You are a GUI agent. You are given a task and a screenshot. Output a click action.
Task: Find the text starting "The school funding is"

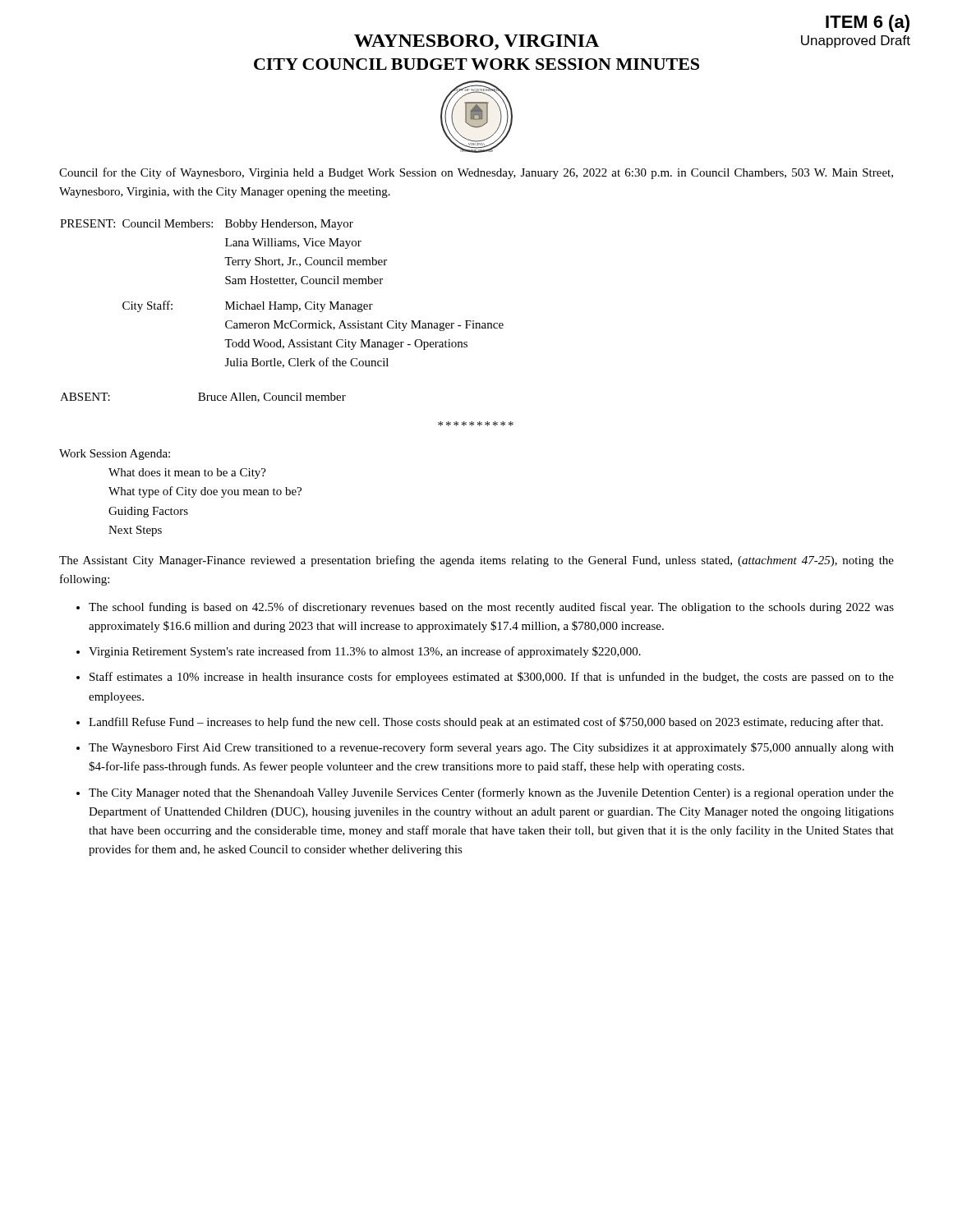click(x=491, y=616)
